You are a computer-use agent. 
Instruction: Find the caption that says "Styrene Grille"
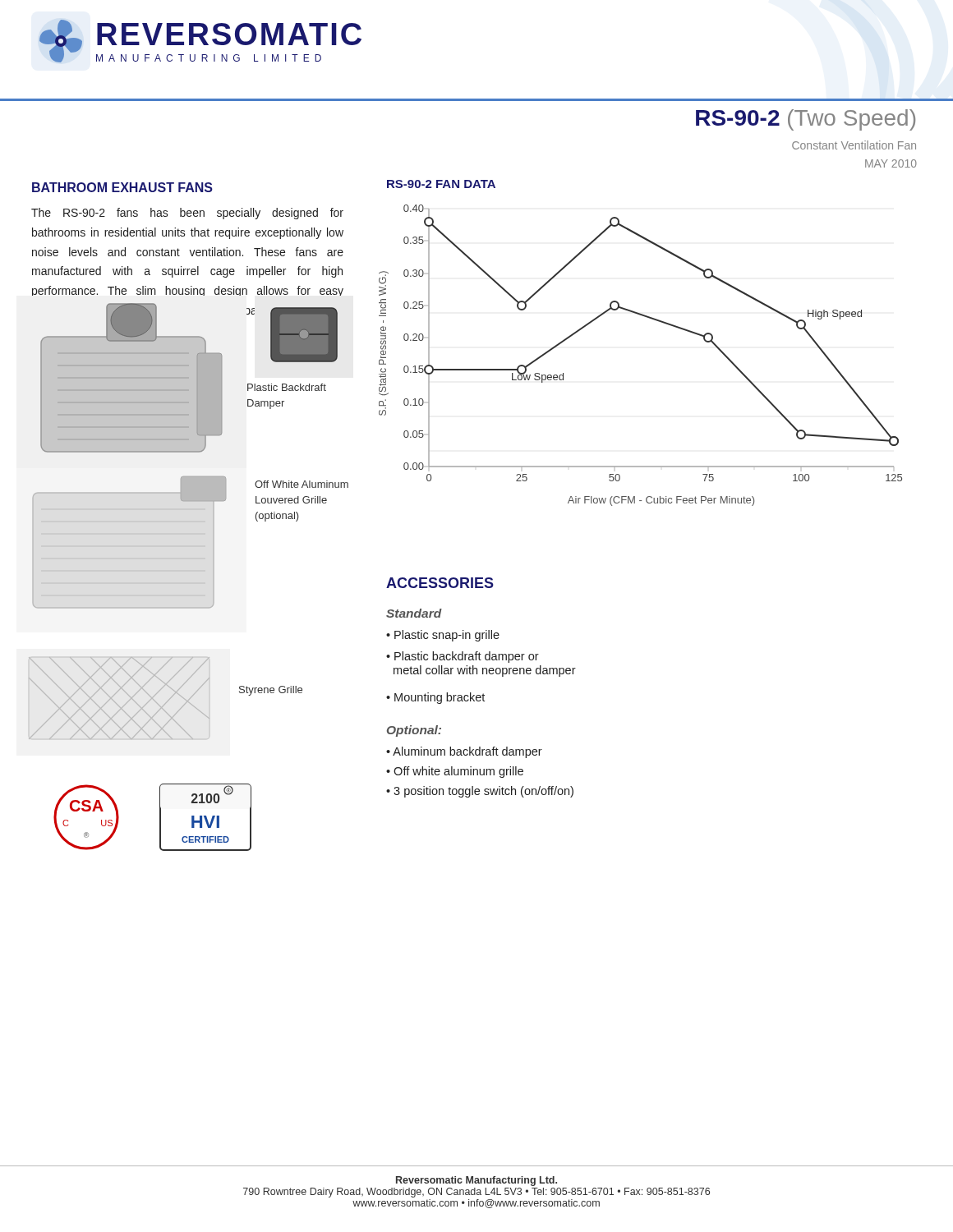pos(271,690)
